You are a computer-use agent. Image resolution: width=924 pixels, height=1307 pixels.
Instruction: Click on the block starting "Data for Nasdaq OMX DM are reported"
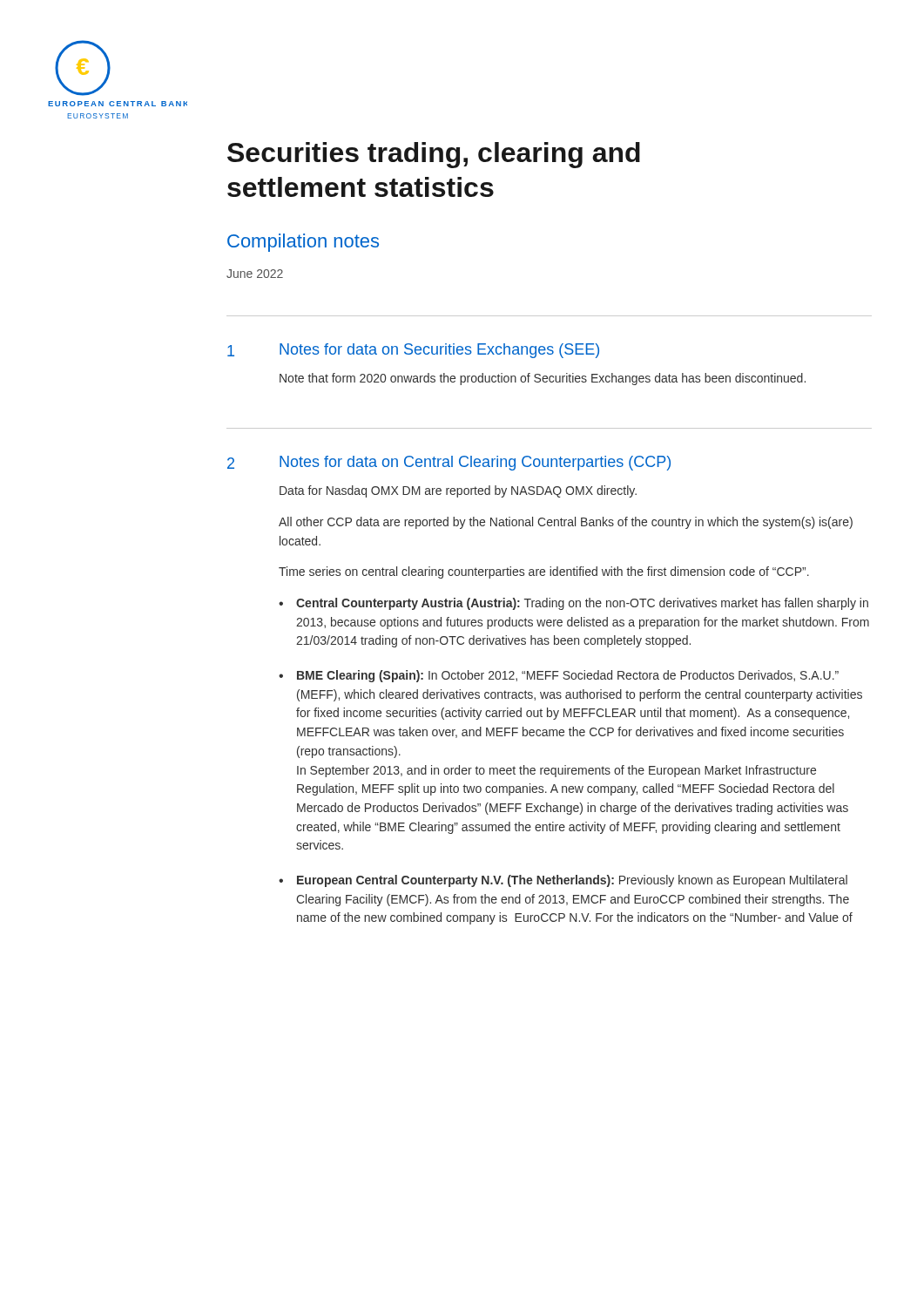[x=458, y=491]
